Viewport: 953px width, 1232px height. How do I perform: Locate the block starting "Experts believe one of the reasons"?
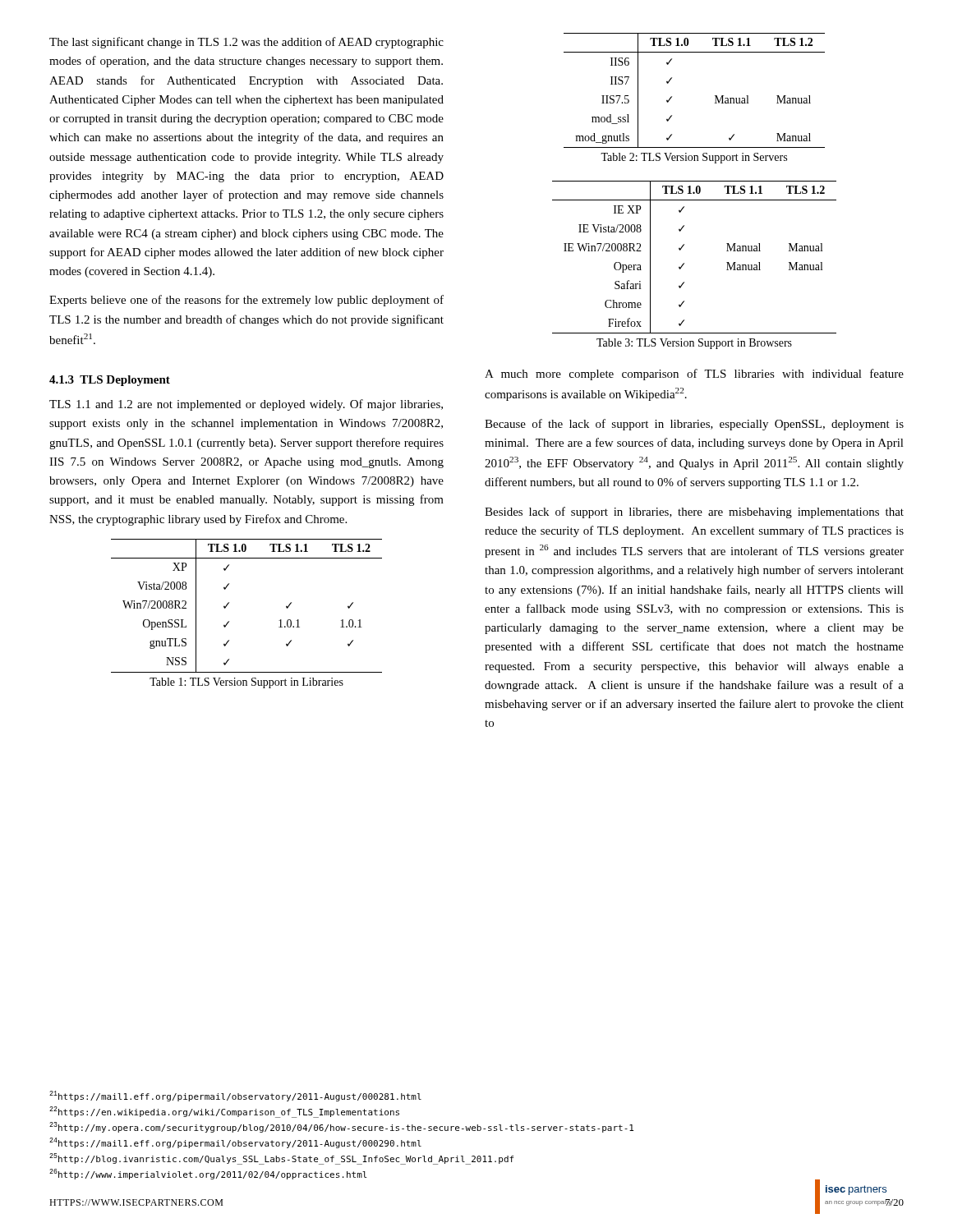(x=246, y=320)
